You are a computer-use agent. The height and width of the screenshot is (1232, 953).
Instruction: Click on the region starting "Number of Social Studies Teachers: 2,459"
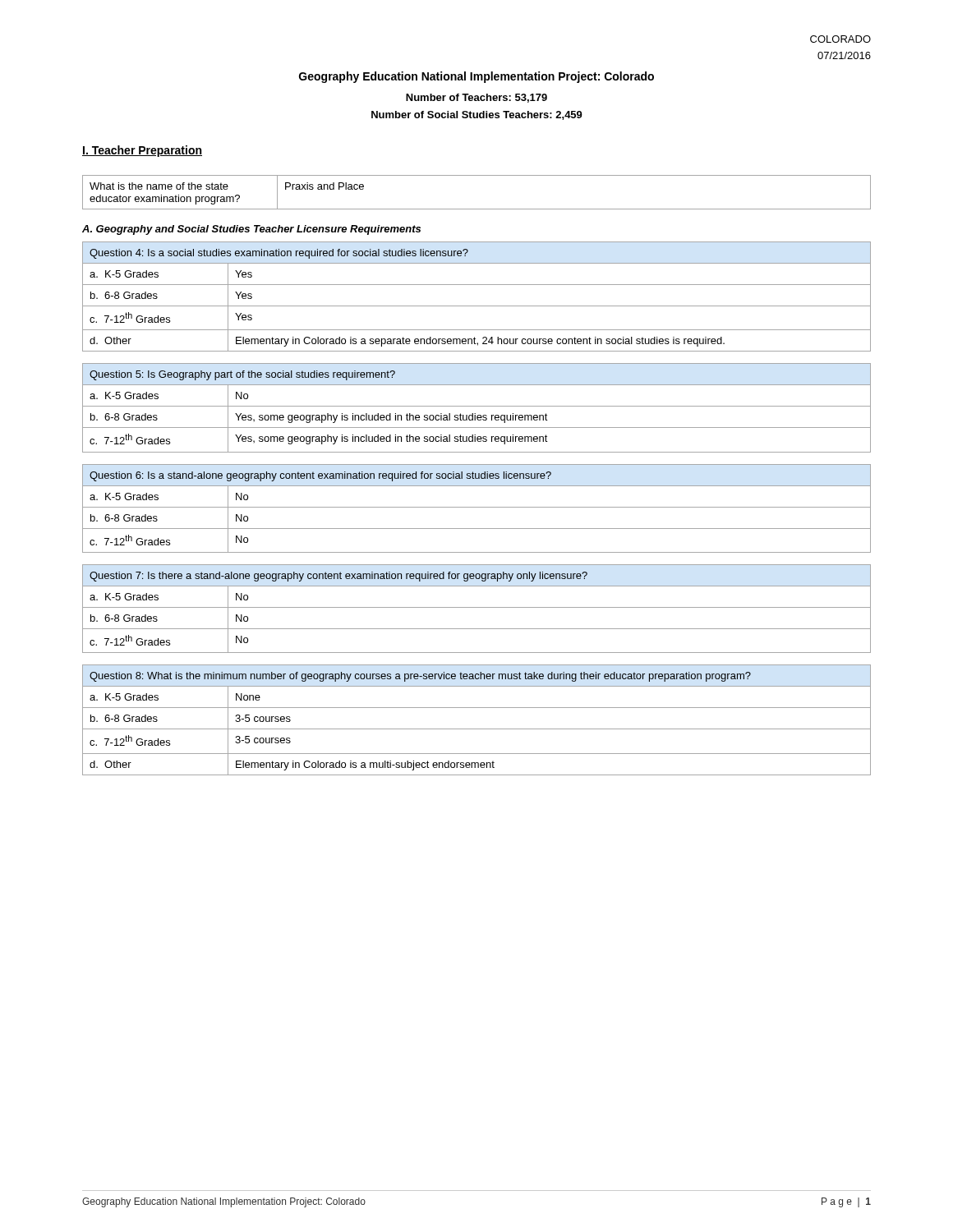[476, 115]
